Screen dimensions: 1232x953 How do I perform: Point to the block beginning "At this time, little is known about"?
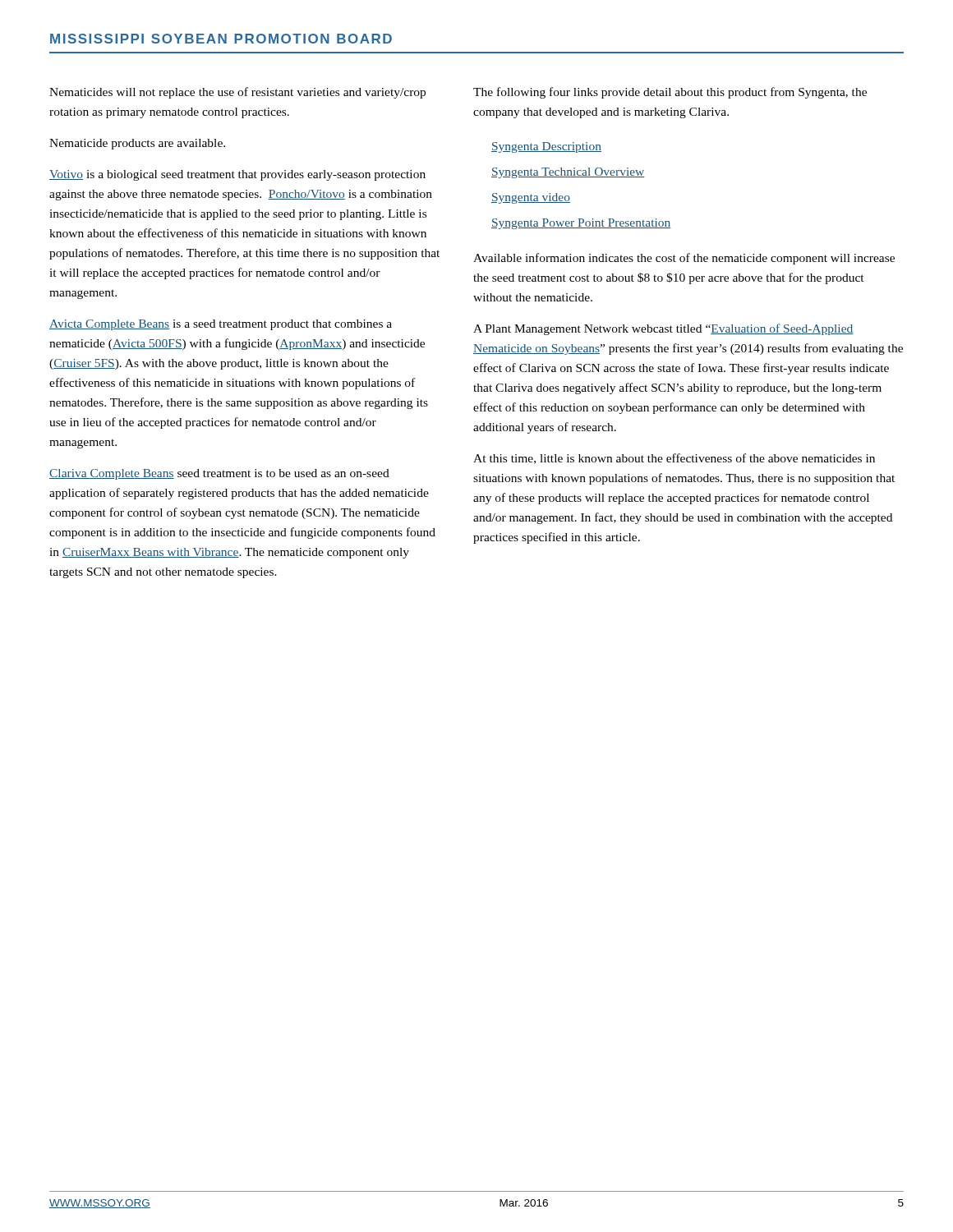pos(684,497)
